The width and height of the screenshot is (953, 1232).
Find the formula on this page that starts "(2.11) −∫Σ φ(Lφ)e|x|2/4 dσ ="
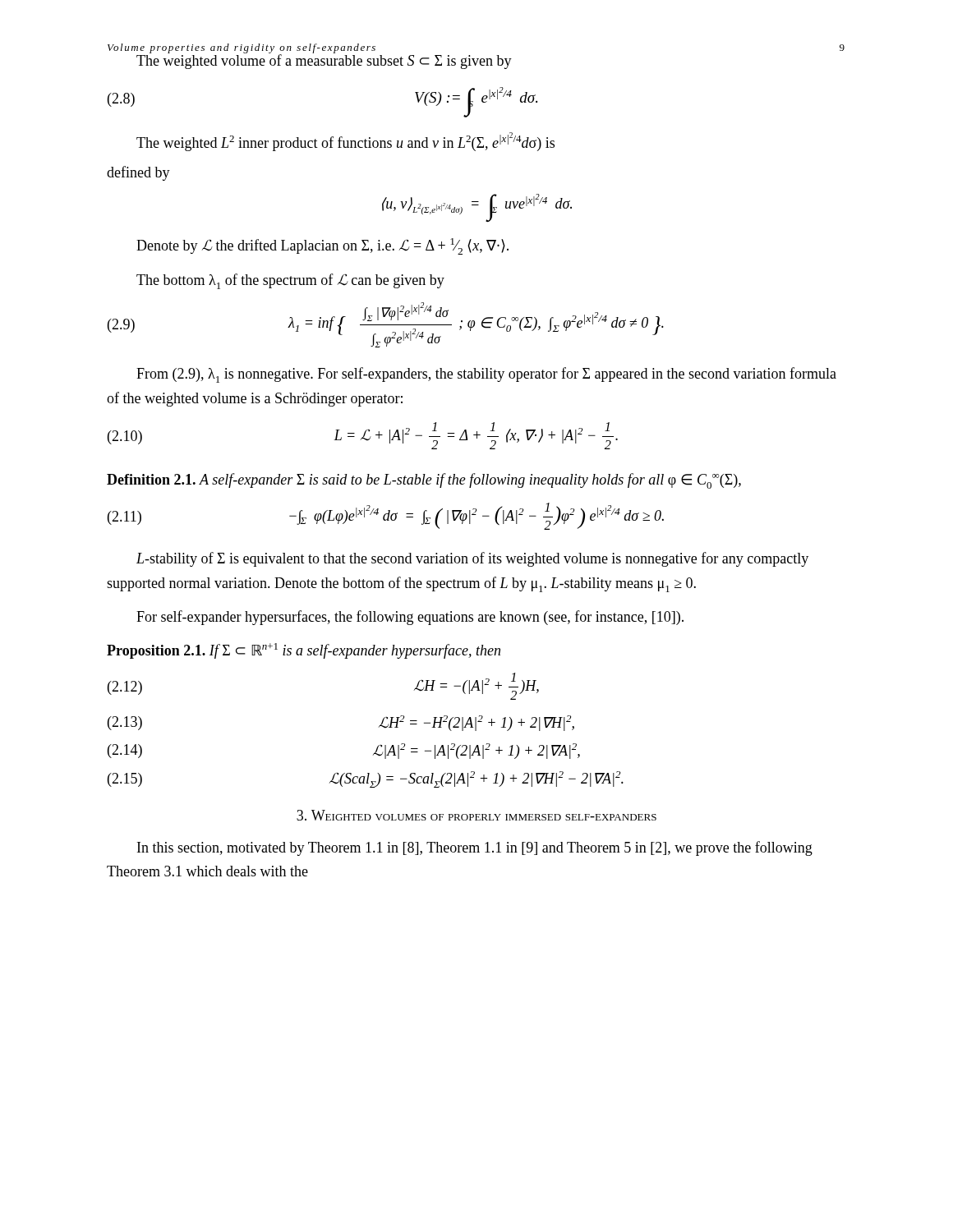(x=386, y=517)
